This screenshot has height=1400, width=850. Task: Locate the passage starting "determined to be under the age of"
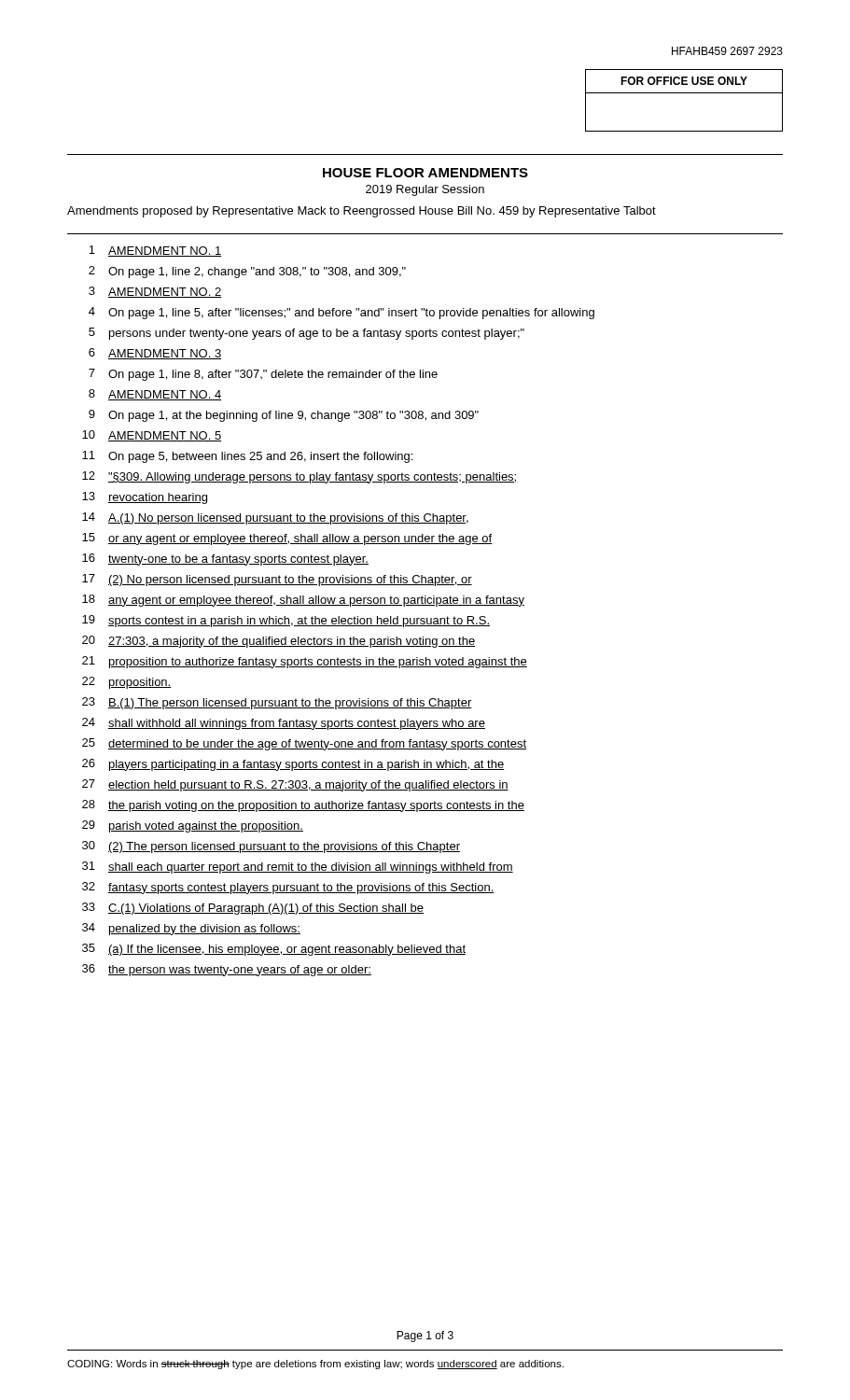pyautogui.click(x=317, y=743)
